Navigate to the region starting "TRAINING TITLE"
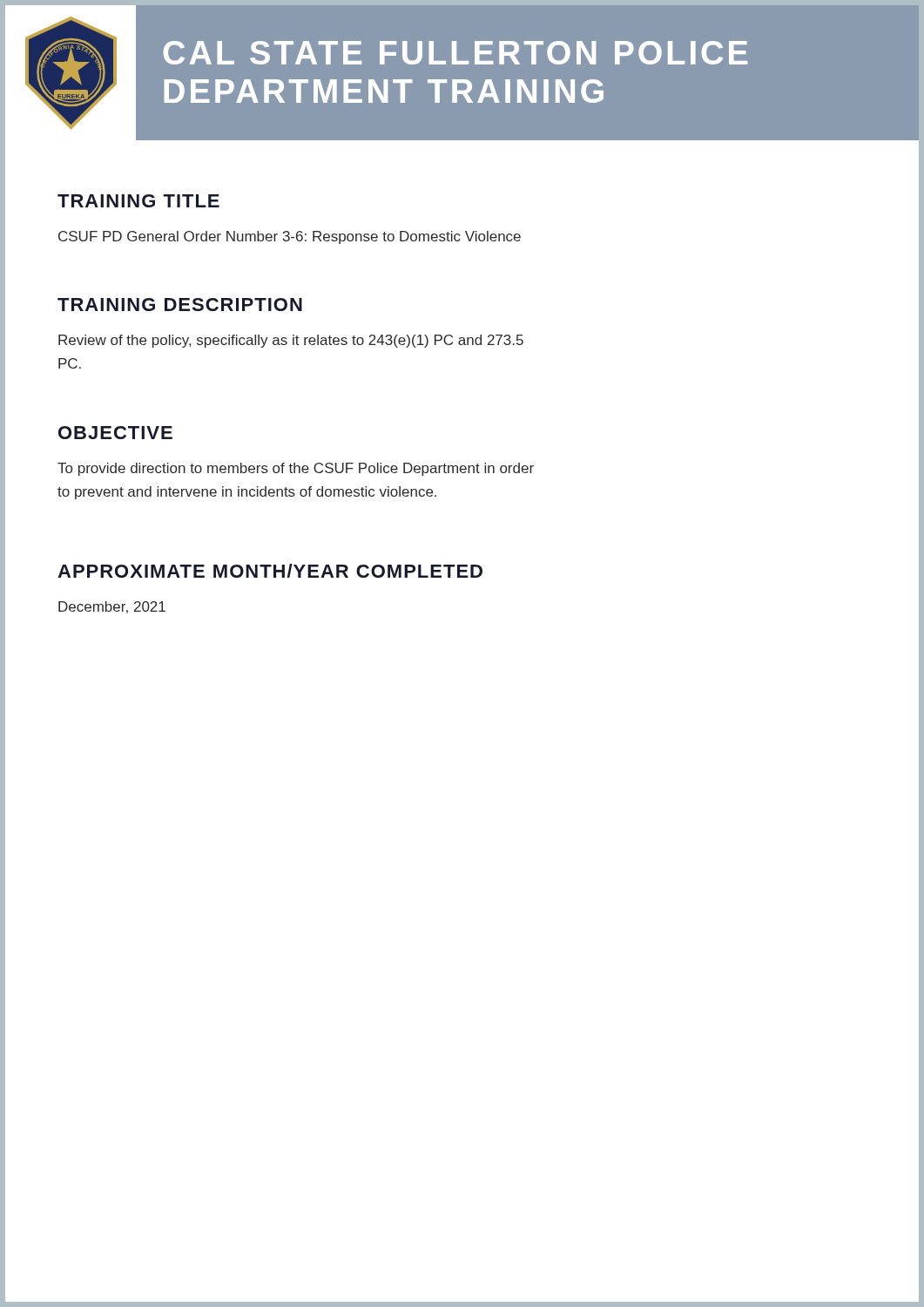 pyautogui.click(x=139, y=201)
